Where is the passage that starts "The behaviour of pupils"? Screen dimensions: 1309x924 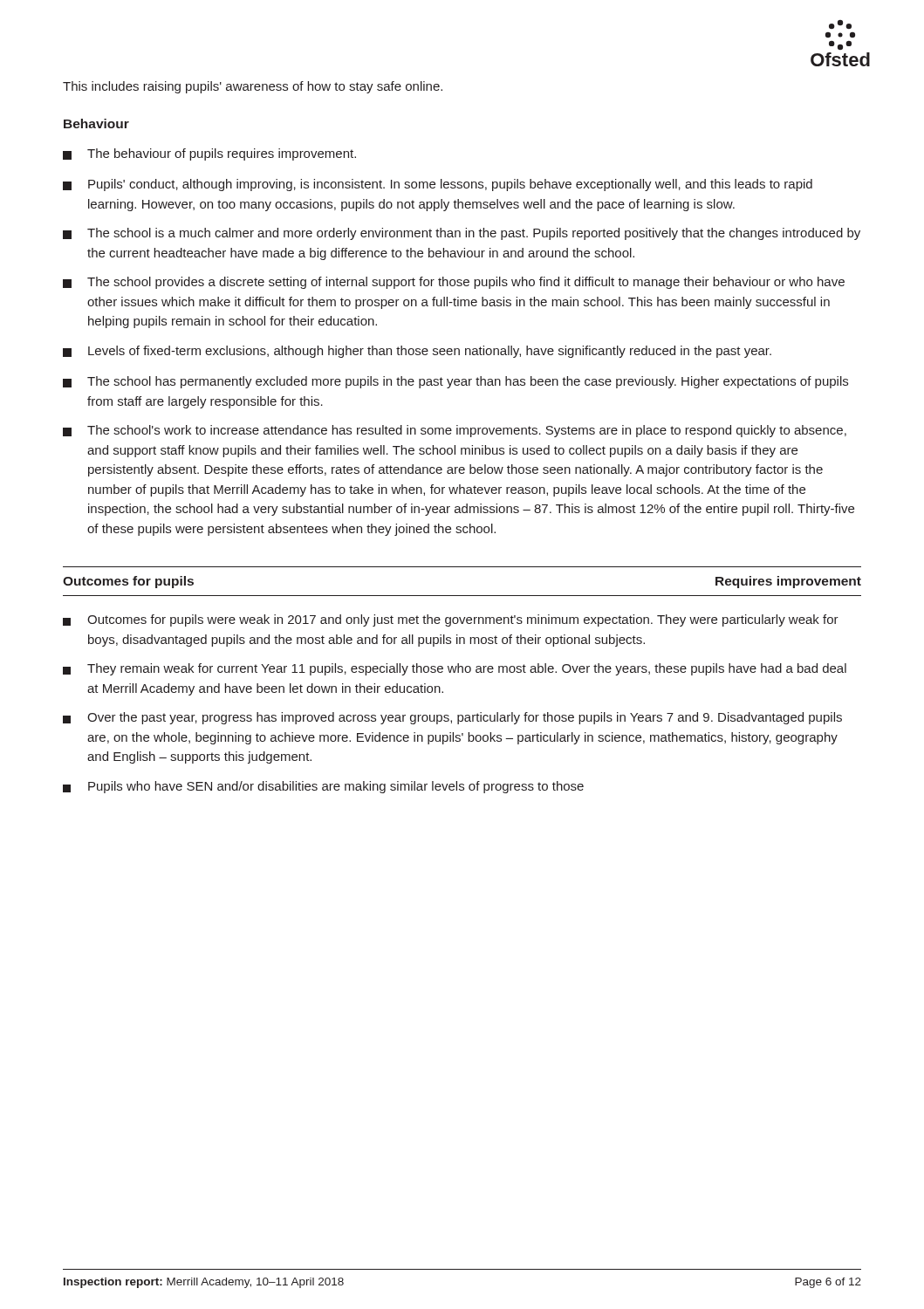coord(210,154)
